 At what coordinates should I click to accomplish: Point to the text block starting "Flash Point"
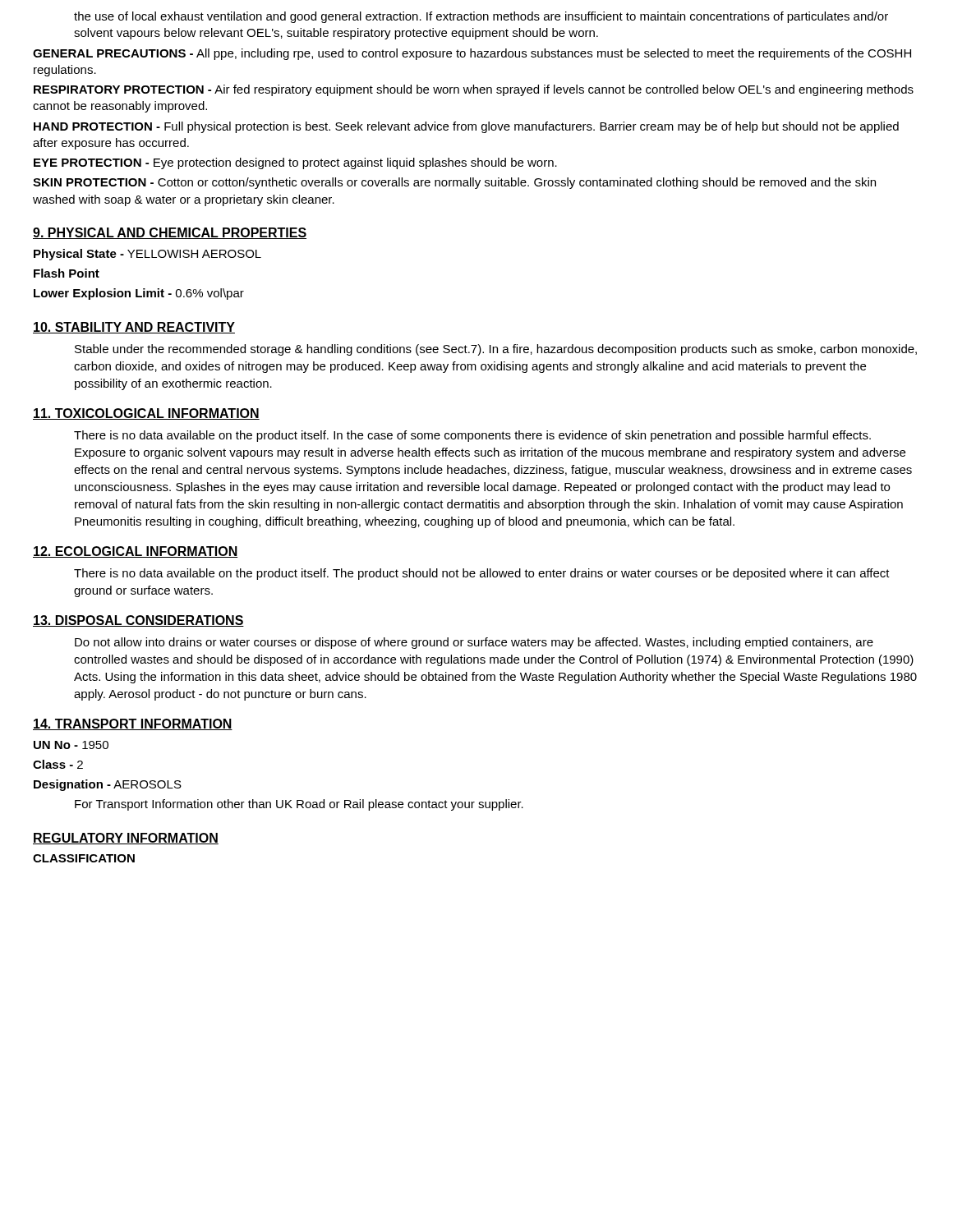tap(66, 273)
